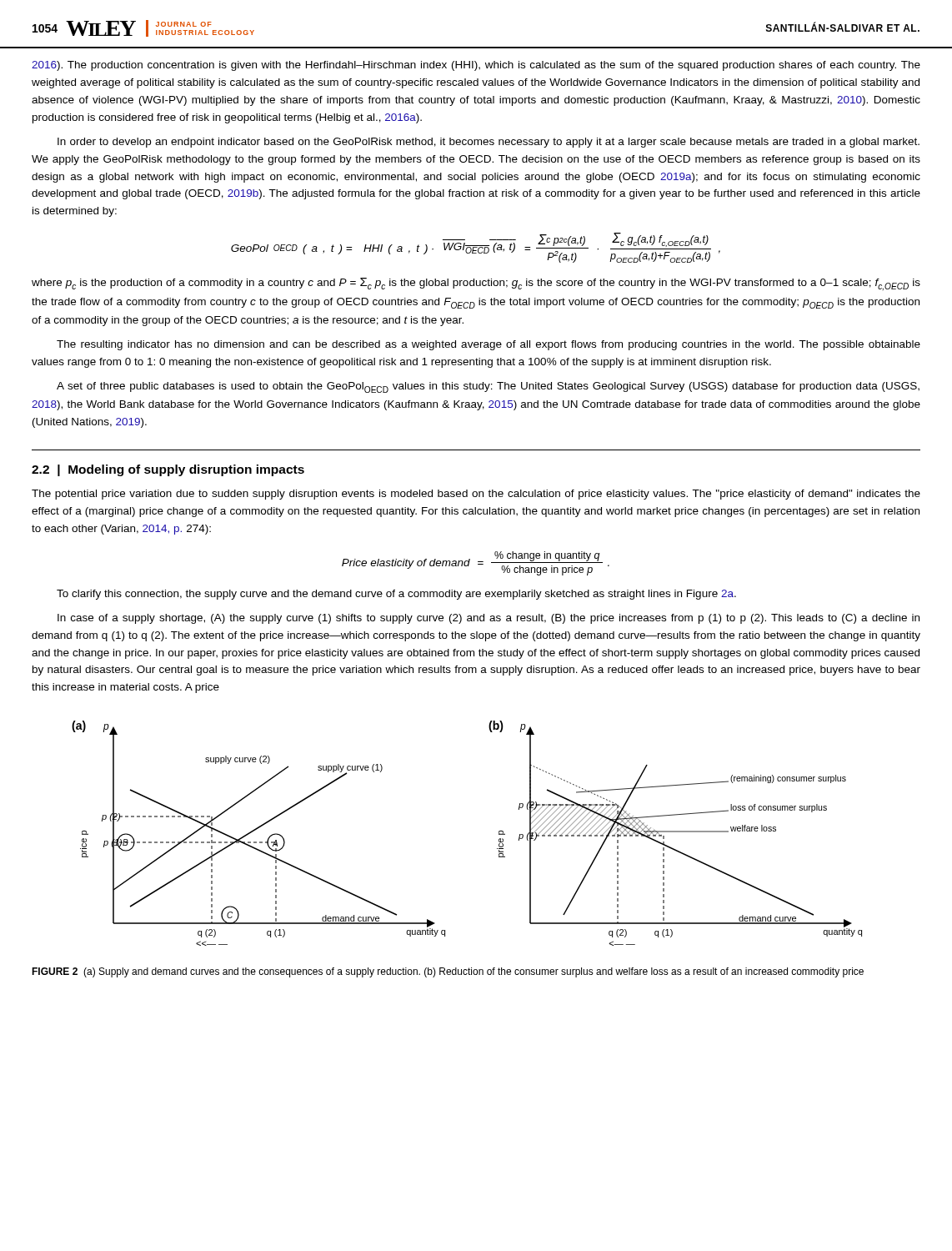Select the text block that reads "2016). The production"

click(x=476, y=139)
